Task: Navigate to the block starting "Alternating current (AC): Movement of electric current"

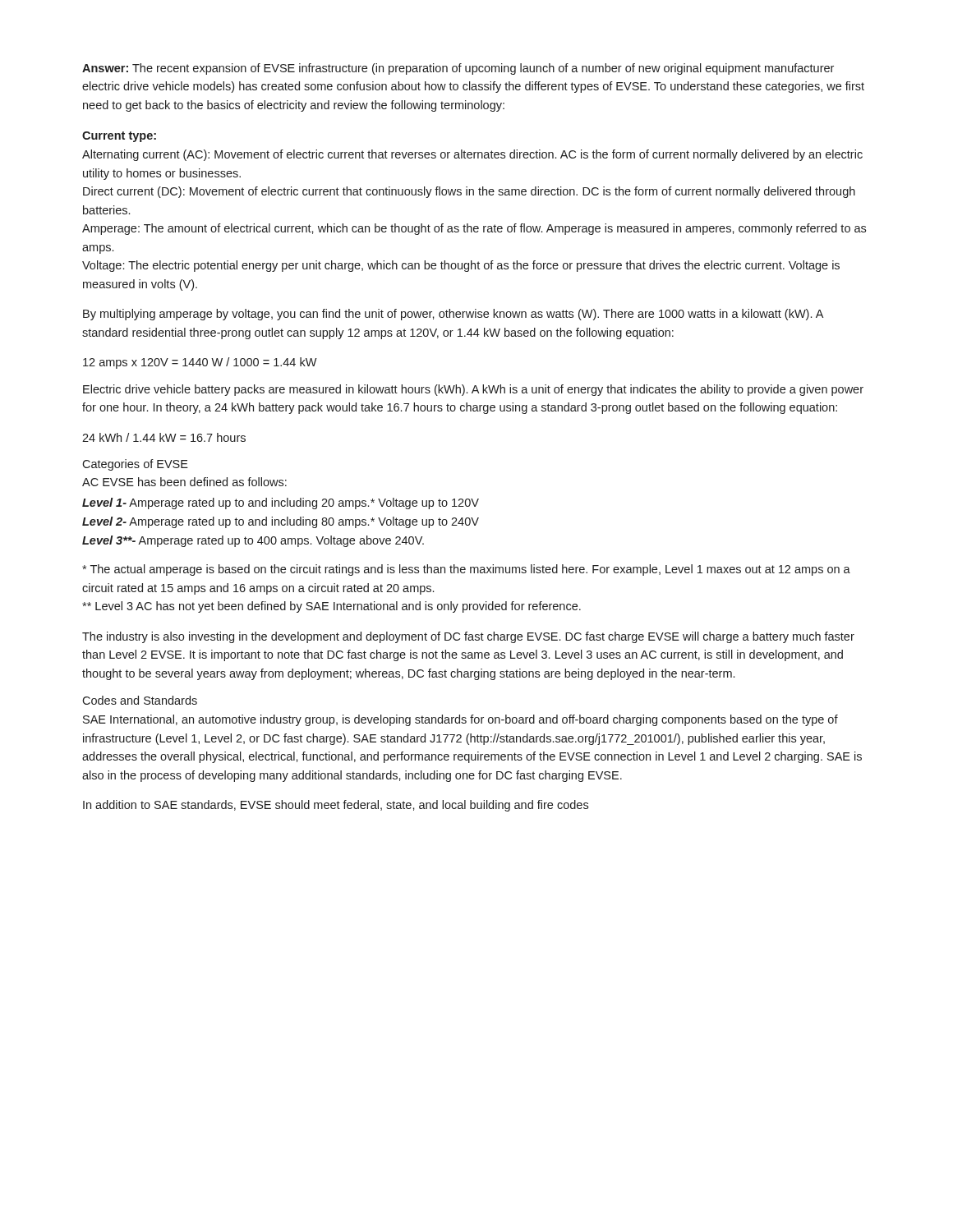Action: (x=474, y=219)
